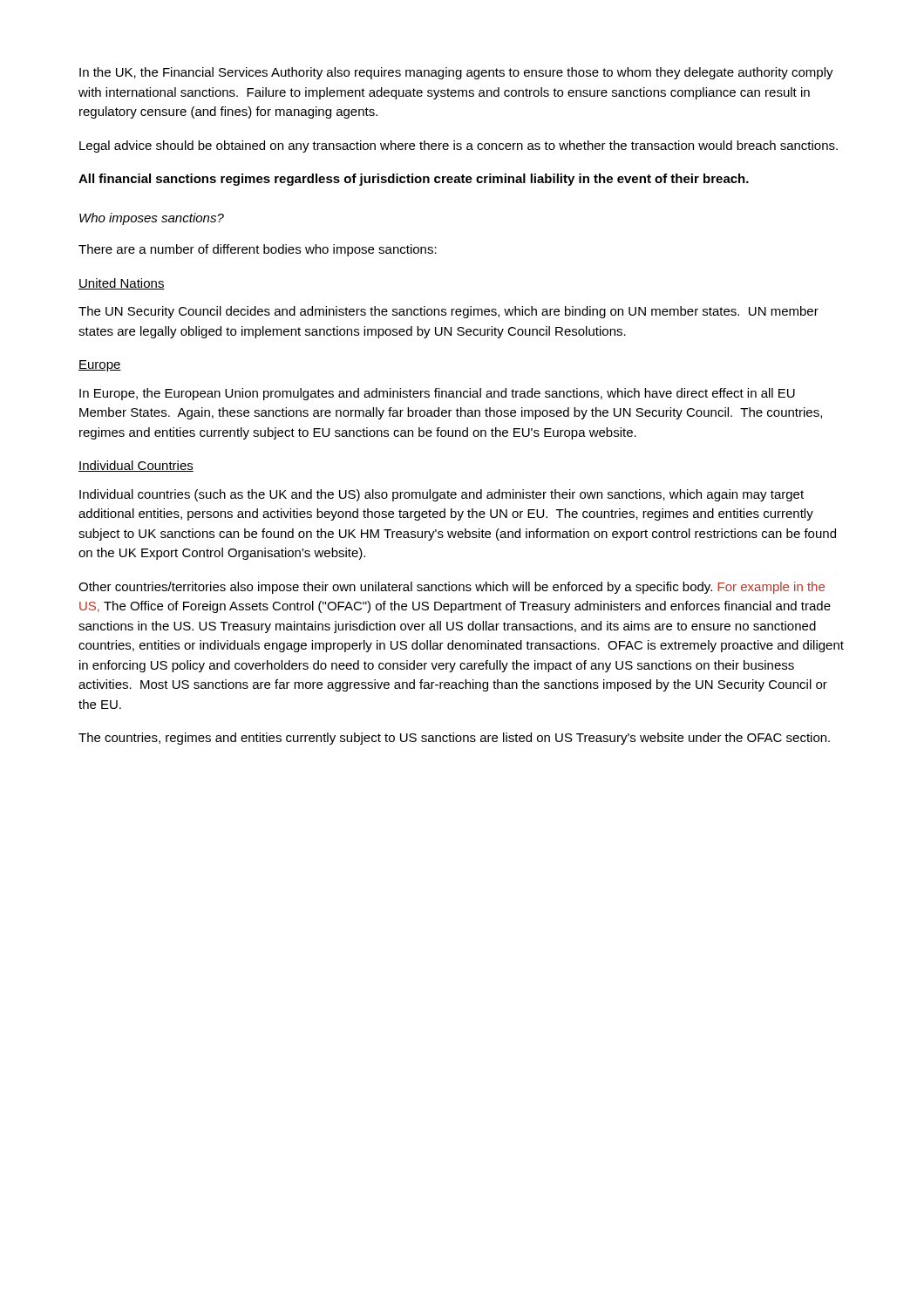Find the text block that reads "Individual countries (such as the UK and the"
The height and width of the screenshot is (1308, 924).
pyautogui.click(x=458, y=523)
